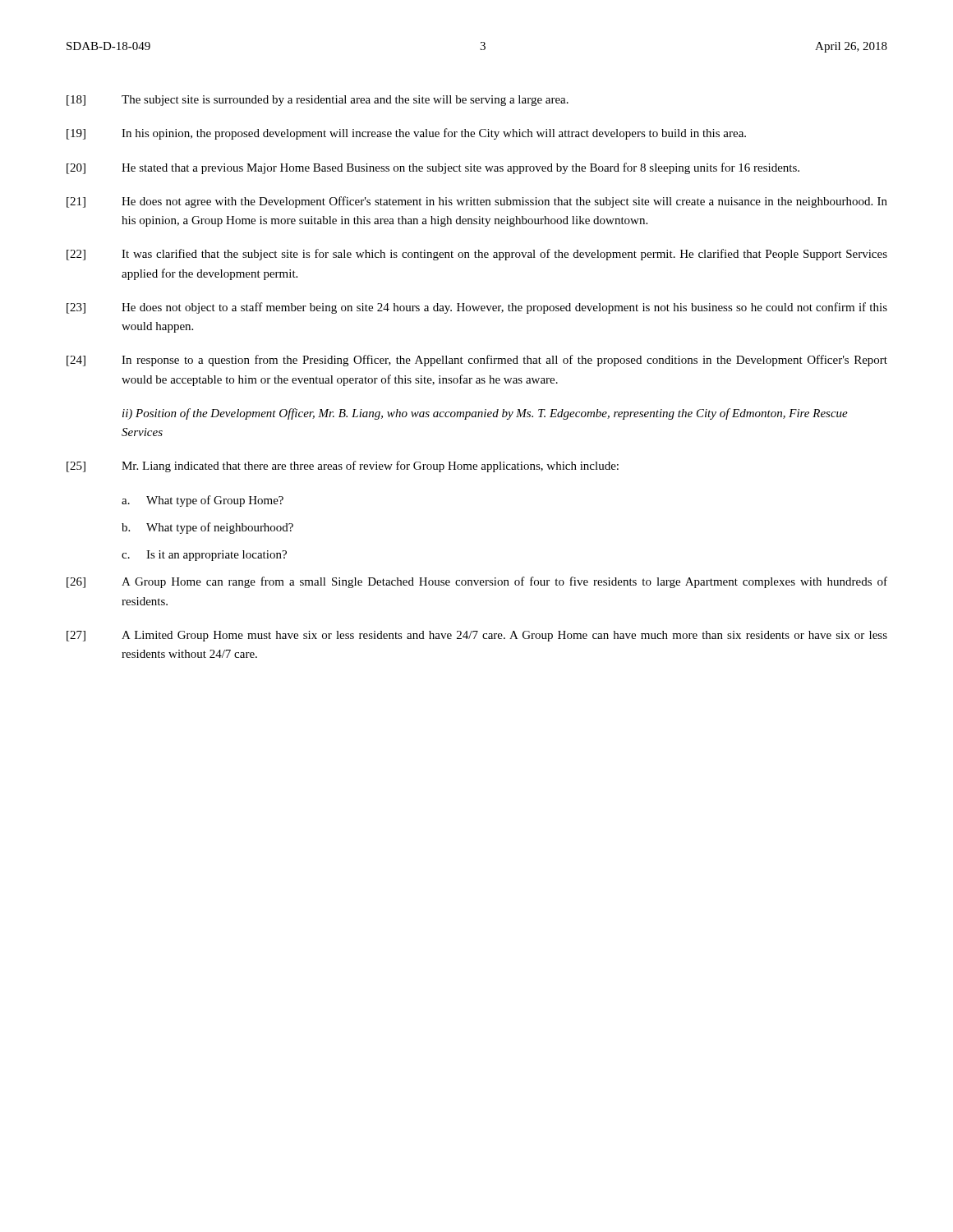Click on the passage starting "[25] Mr. Liang indicated that there are"
This screenshot has height=1232, width=953.
[476, 466]
